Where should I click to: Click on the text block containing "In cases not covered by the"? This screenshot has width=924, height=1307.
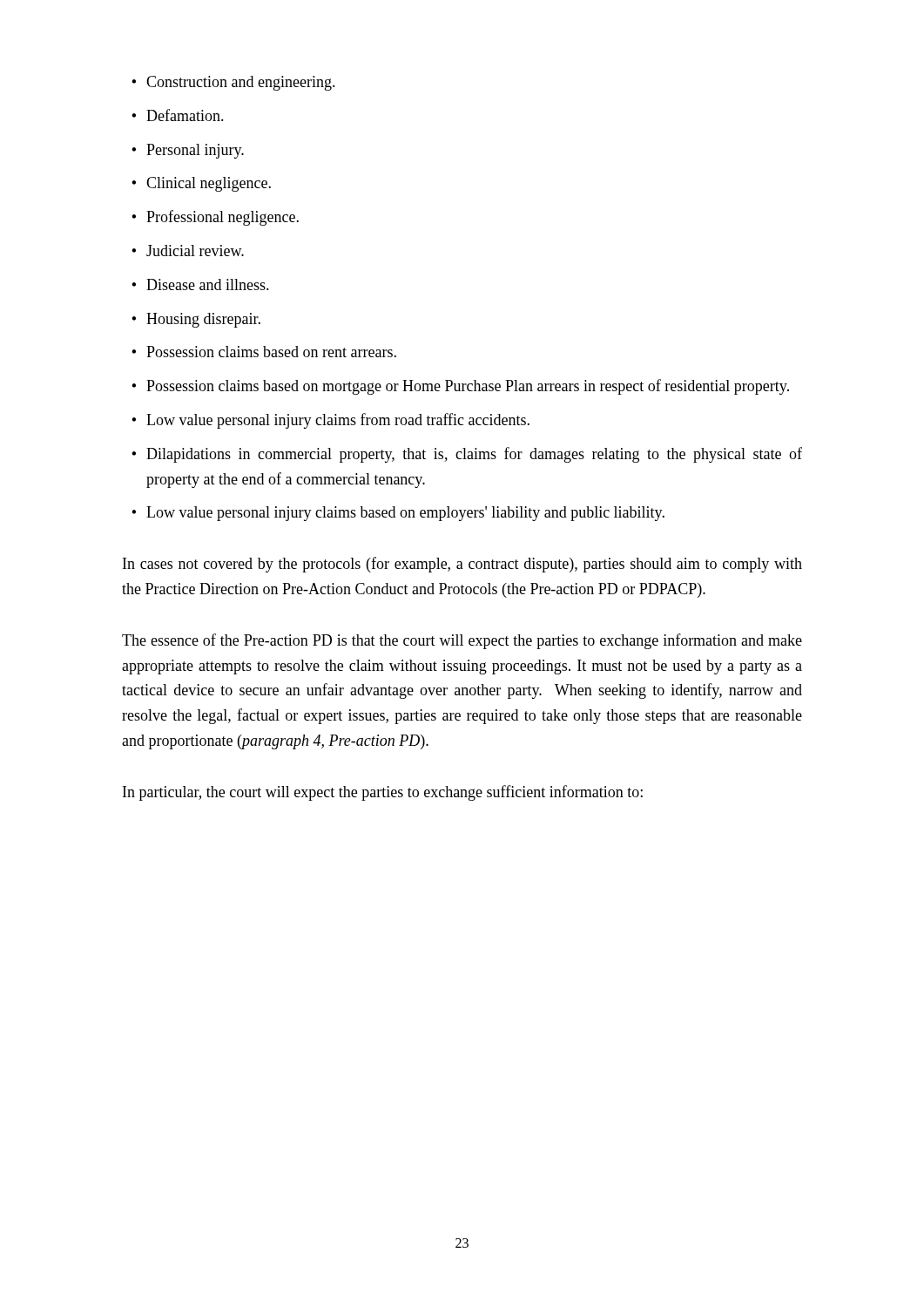point(462,576)
